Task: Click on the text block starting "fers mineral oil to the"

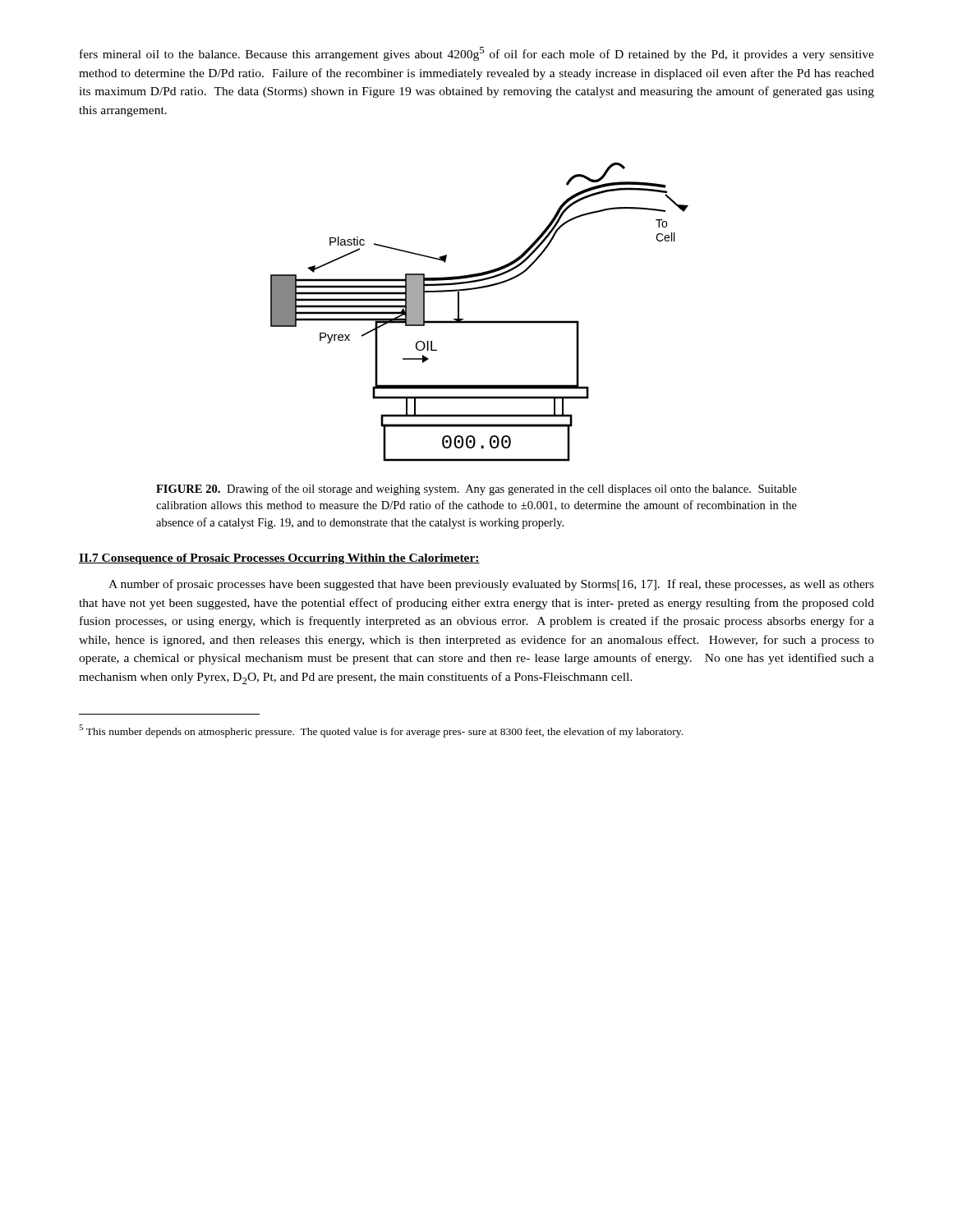Action: (x=476, y=80)
